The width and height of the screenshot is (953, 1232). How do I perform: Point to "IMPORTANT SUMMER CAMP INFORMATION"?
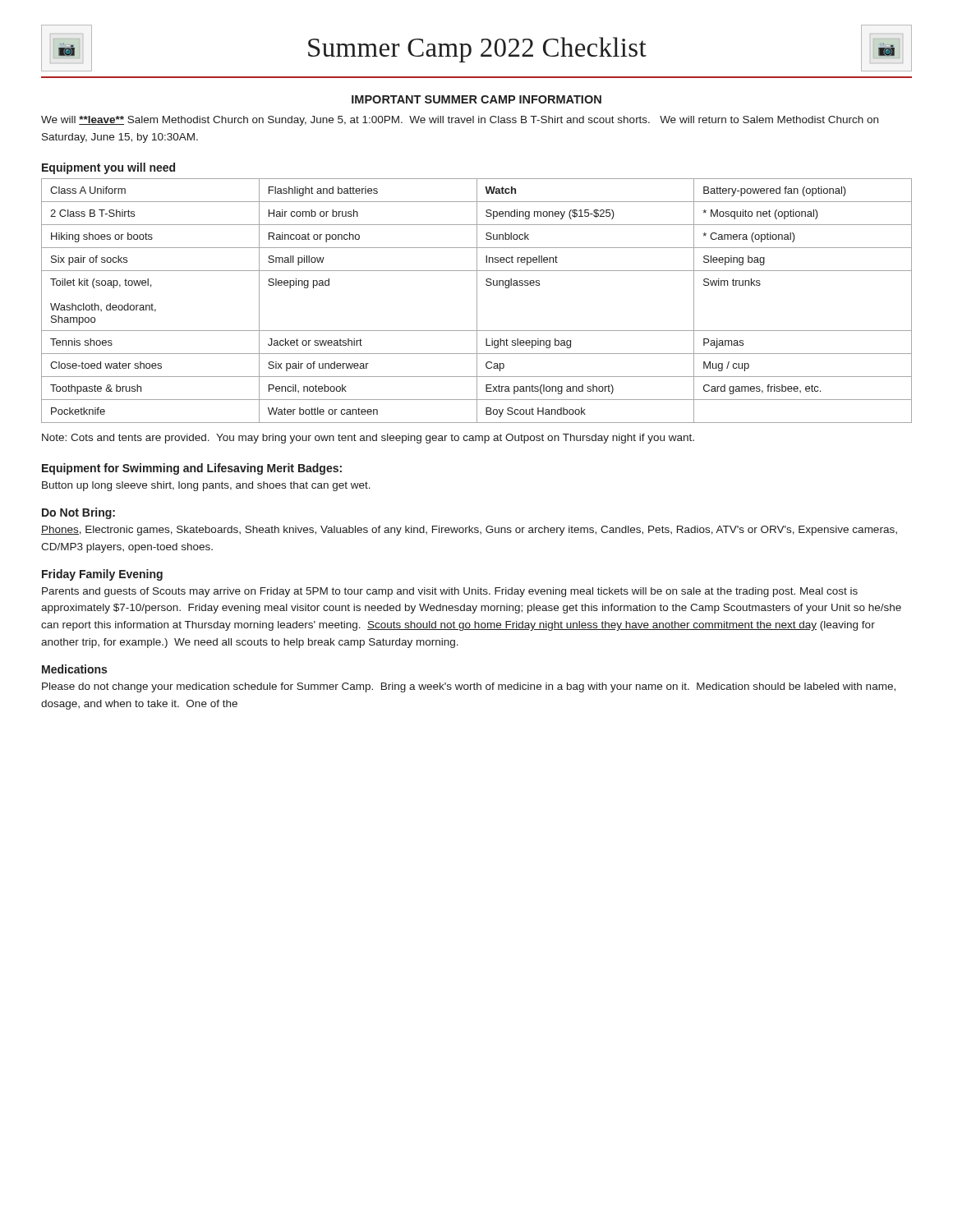tap(476, 99)
